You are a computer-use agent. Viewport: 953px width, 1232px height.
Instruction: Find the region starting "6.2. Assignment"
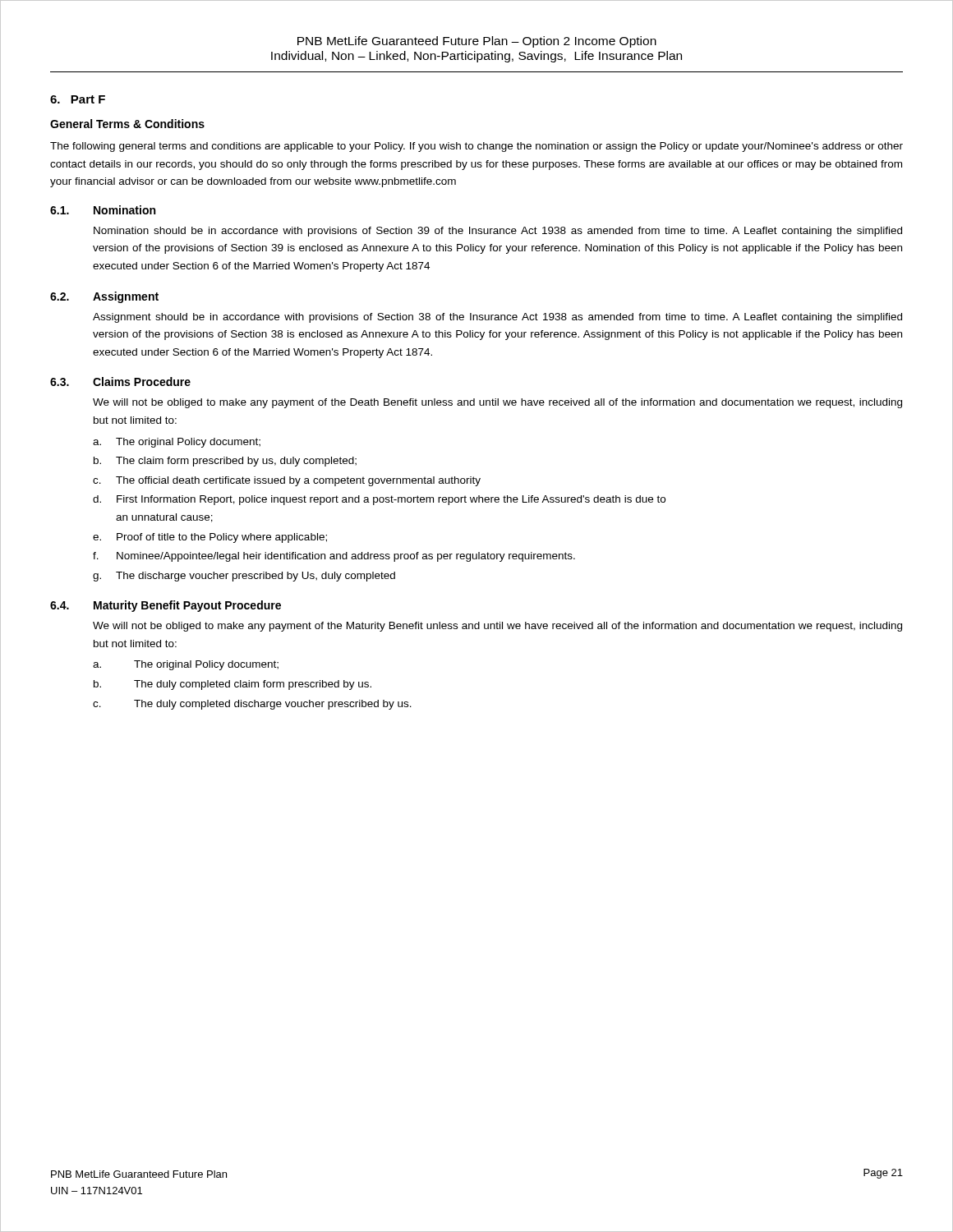point(104,296)
